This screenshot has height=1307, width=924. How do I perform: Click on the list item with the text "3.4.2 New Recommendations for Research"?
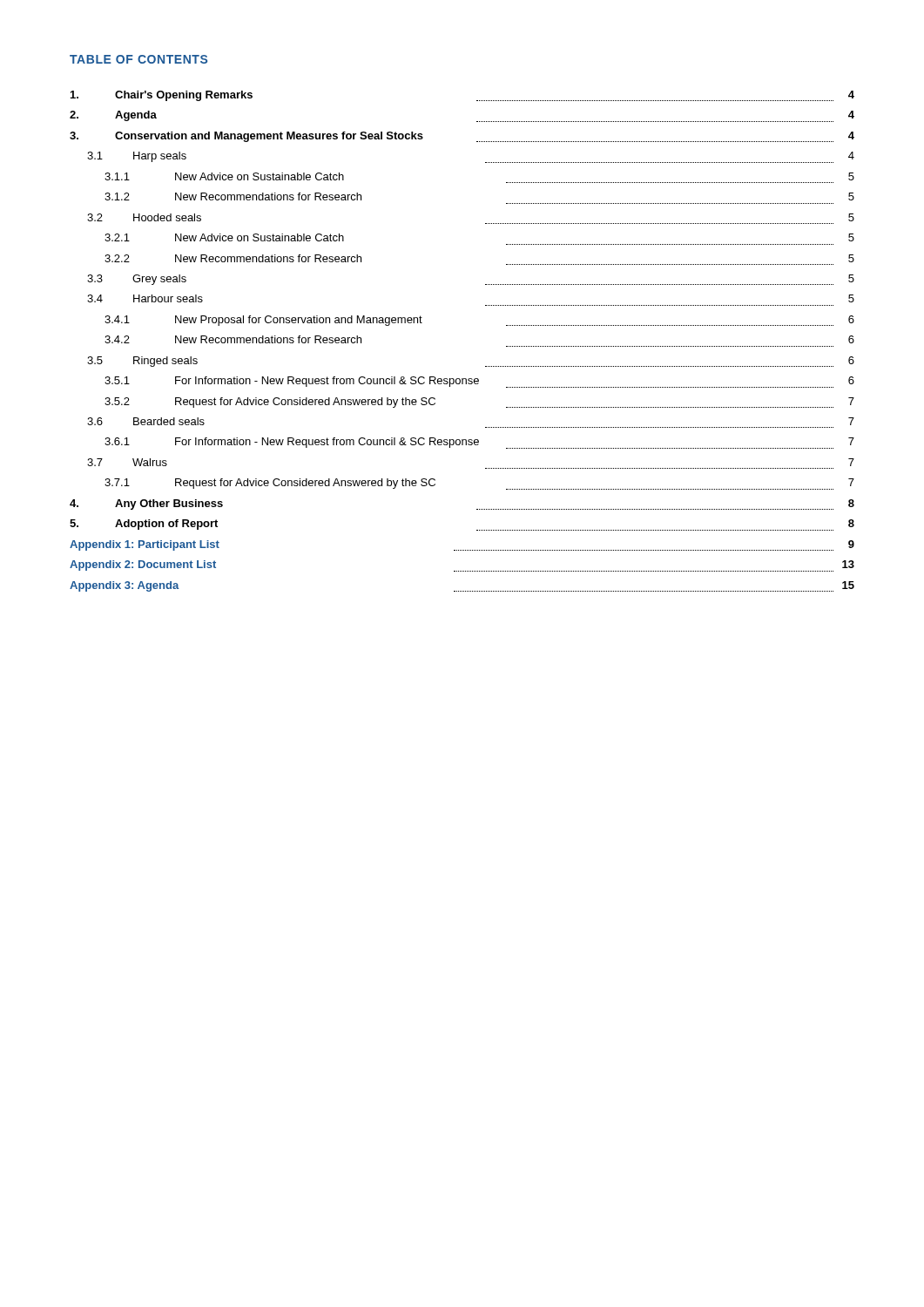116,339
